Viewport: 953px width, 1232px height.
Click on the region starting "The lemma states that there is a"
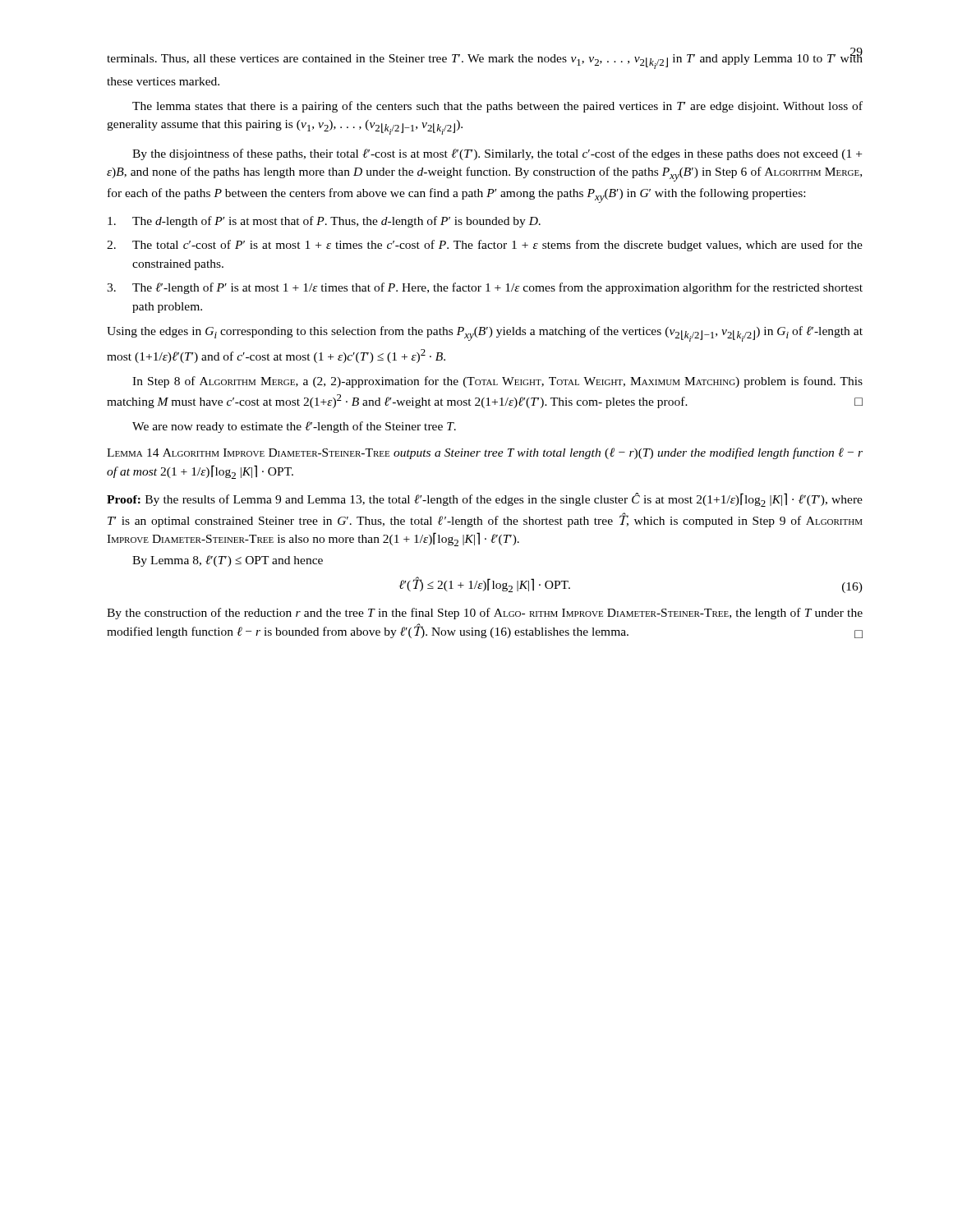click(485, 118)
